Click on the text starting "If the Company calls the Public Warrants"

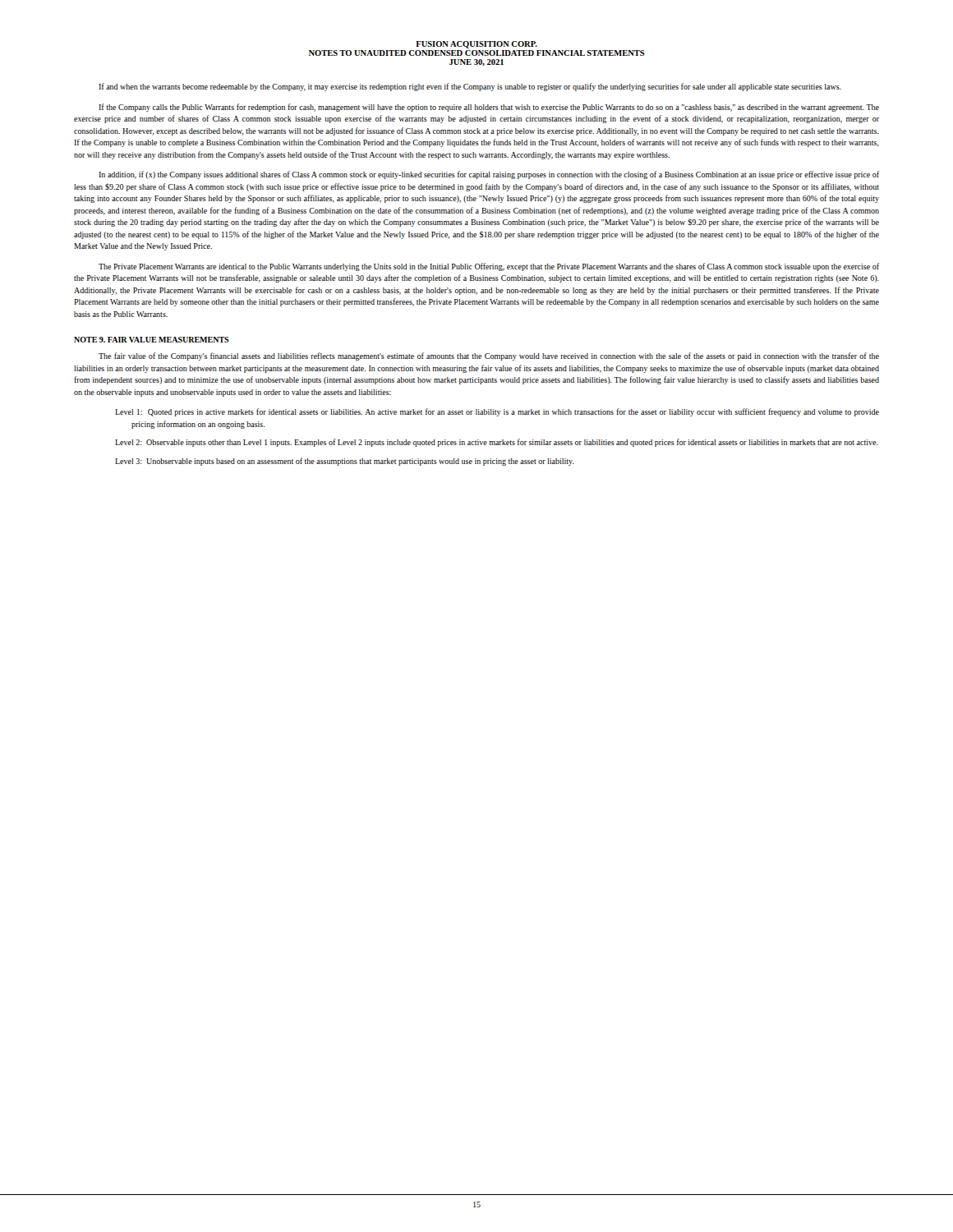tap(476, 131)
